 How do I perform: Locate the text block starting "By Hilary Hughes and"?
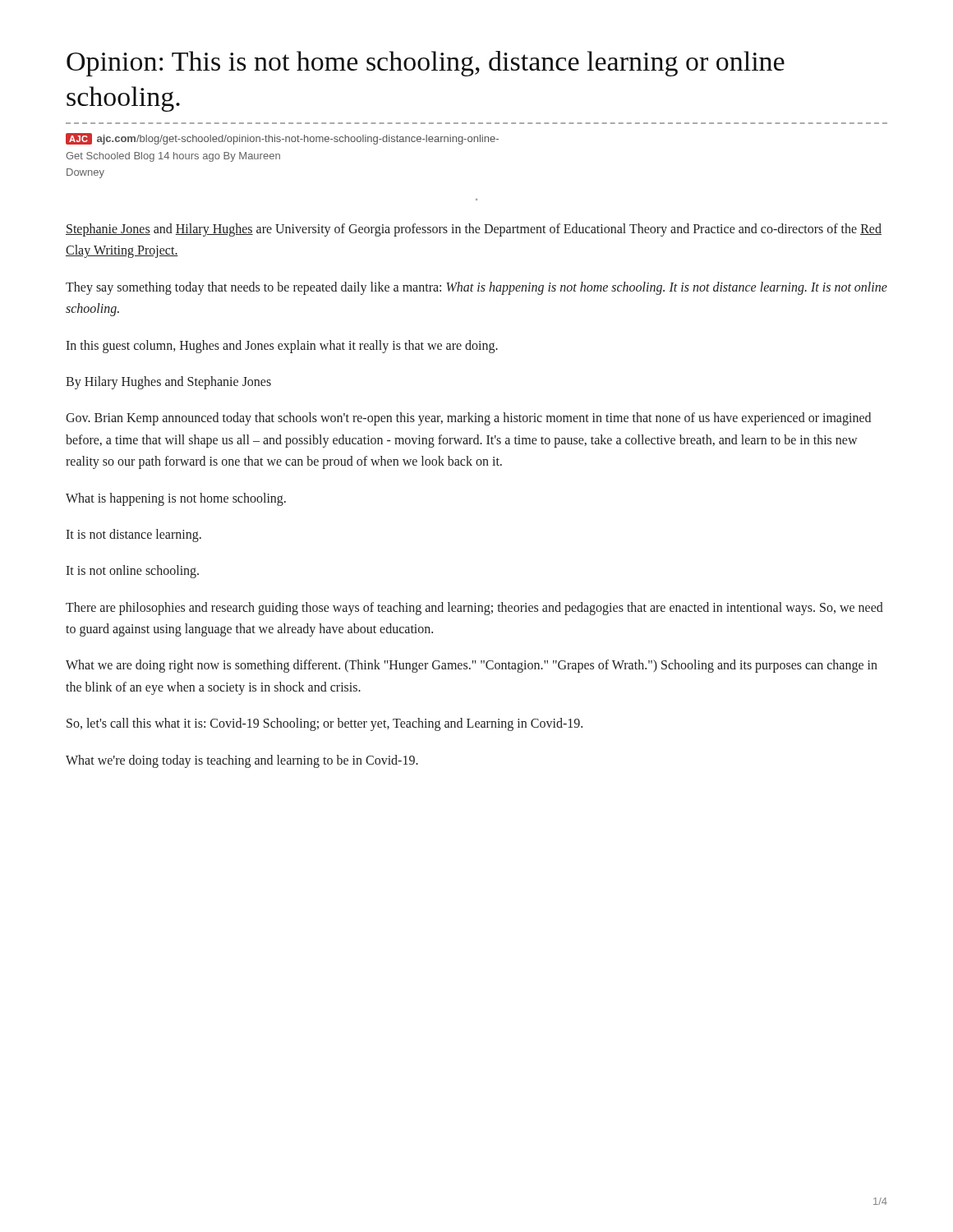point(168,381)
